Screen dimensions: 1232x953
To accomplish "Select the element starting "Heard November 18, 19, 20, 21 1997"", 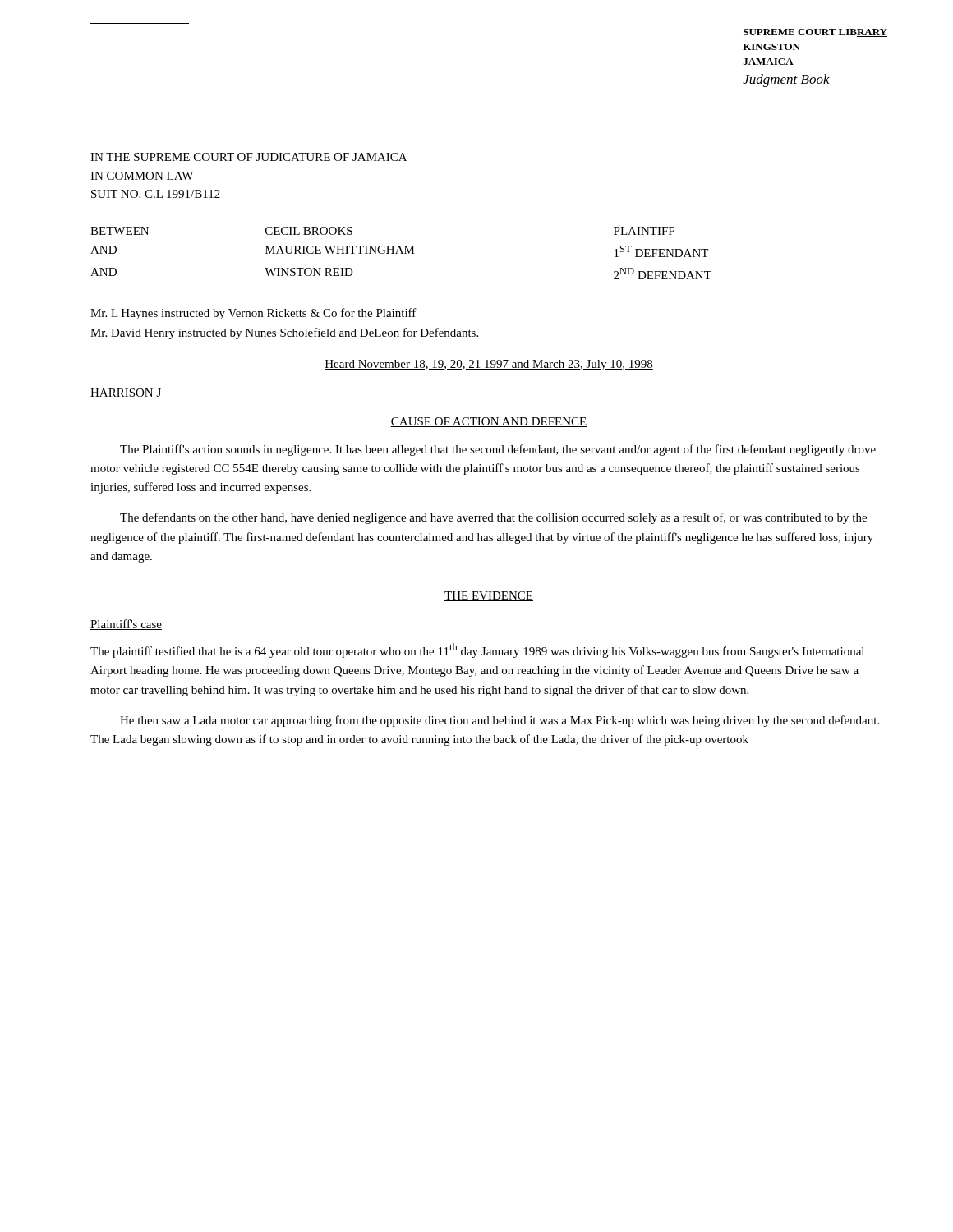I will click(x=489, y=363).
